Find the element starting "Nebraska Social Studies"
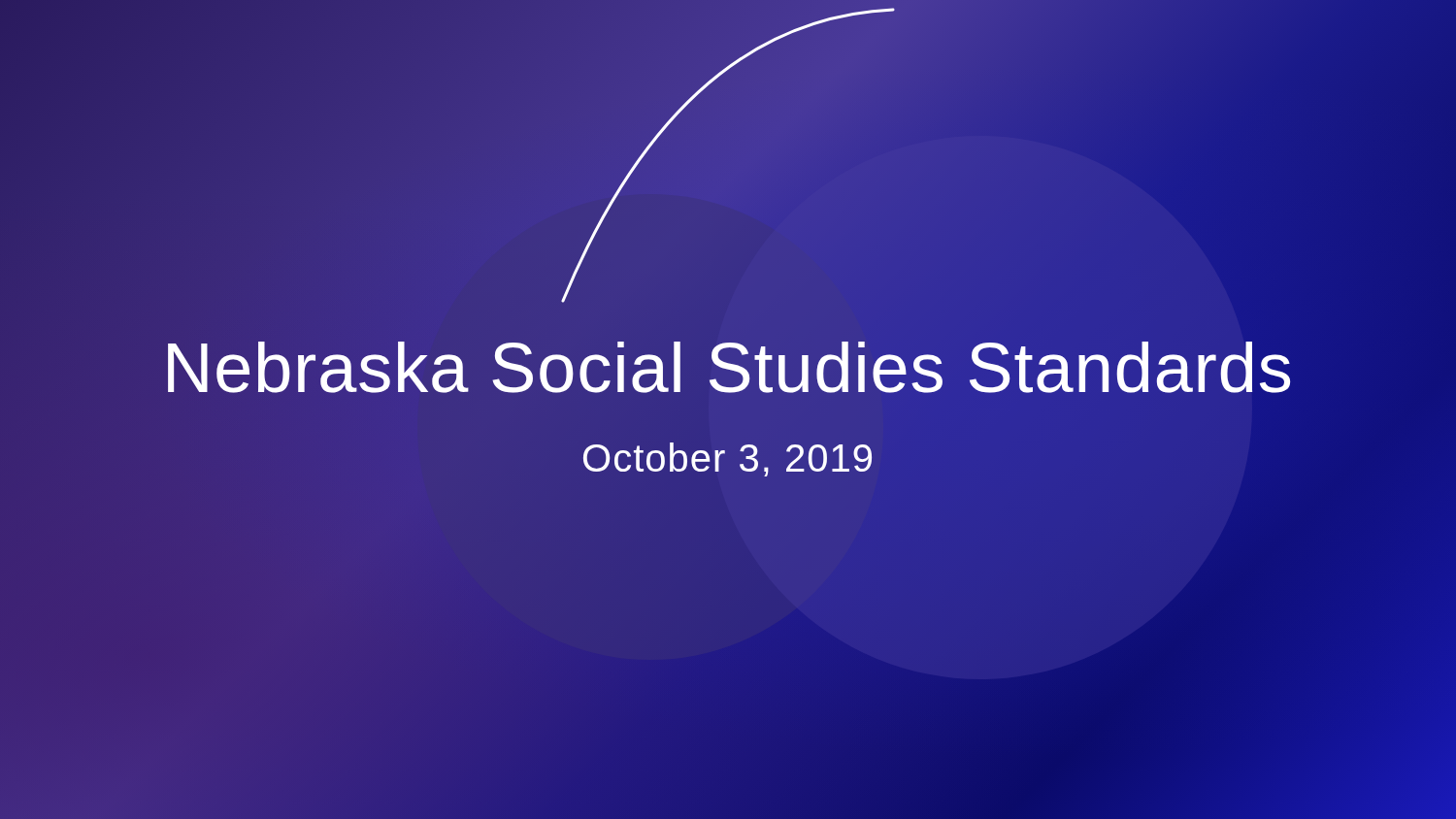 [728, 368]
